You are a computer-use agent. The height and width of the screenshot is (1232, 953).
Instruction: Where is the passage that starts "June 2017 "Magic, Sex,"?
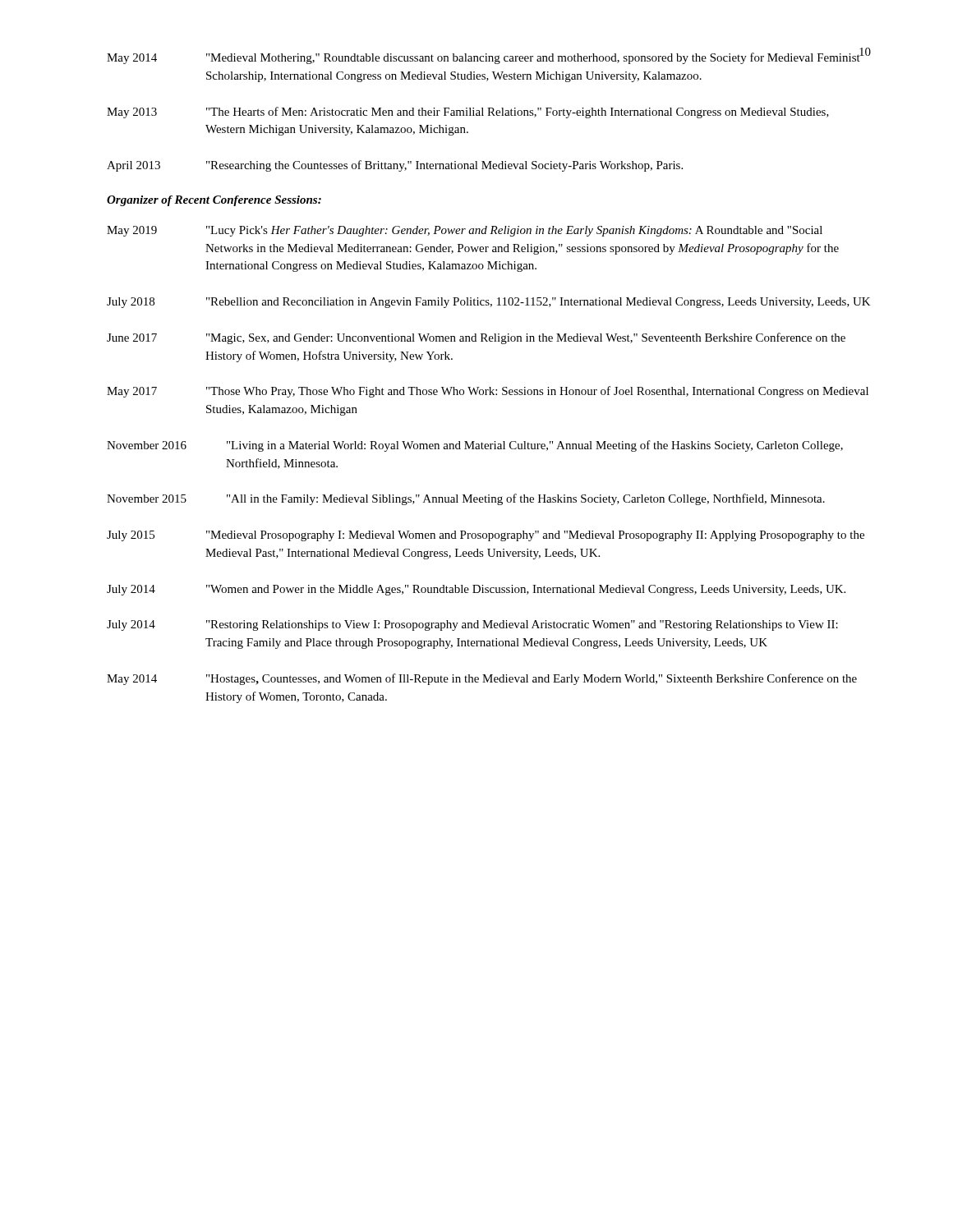coord(489,347)
